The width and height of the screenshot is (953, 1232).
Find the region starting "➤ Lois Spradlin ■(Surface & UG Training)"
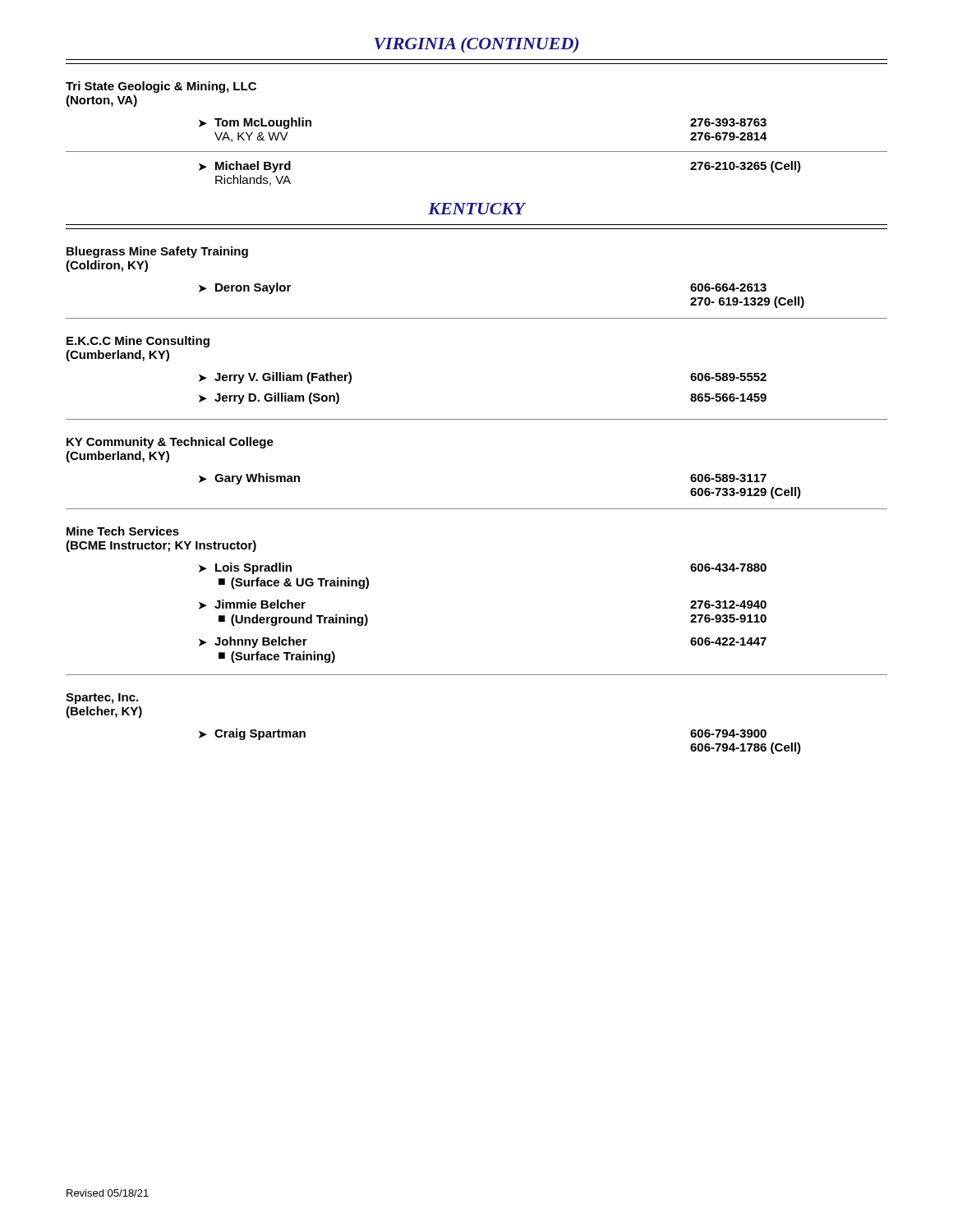(247, 568)
